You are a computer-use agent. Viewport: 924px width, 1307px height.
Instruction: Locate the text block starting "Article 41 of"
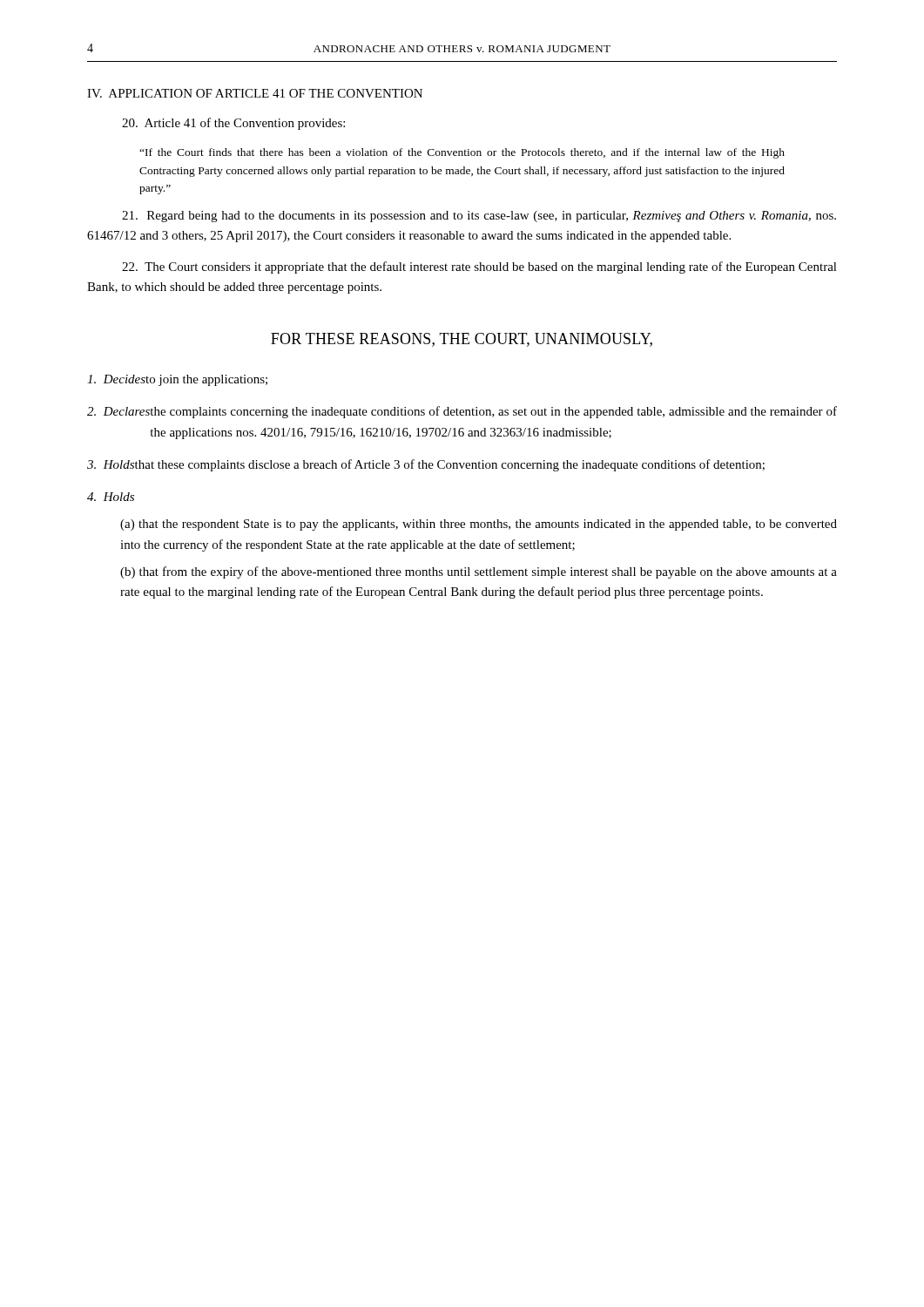coord(234,123)
